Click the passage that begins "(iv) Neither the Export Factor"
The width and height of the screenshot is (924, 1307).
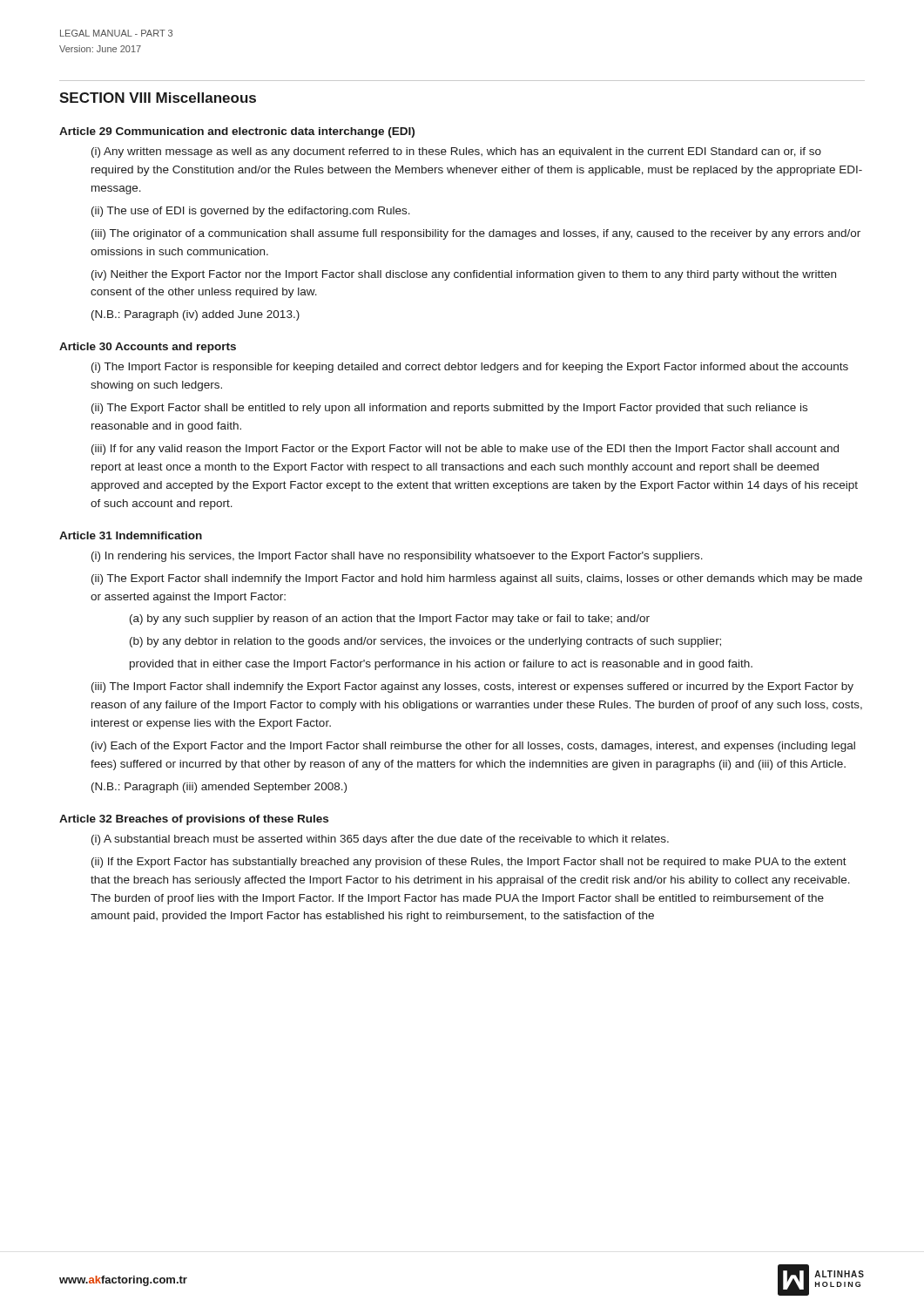coord(464,283)
